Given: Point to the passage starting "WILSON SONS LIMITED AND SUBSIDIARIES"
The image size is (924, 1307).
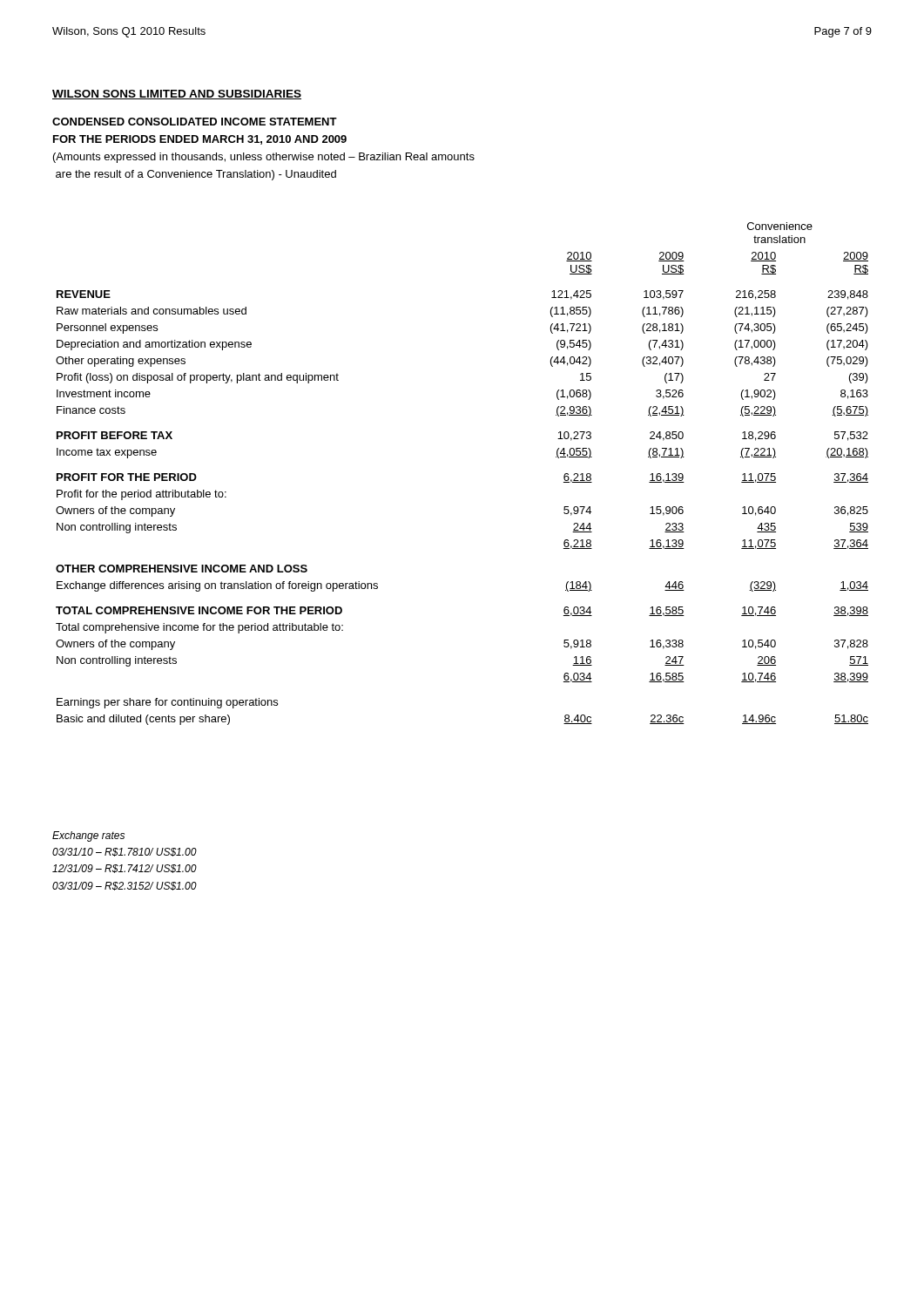Looking at the screenshot, I should 177,94.
